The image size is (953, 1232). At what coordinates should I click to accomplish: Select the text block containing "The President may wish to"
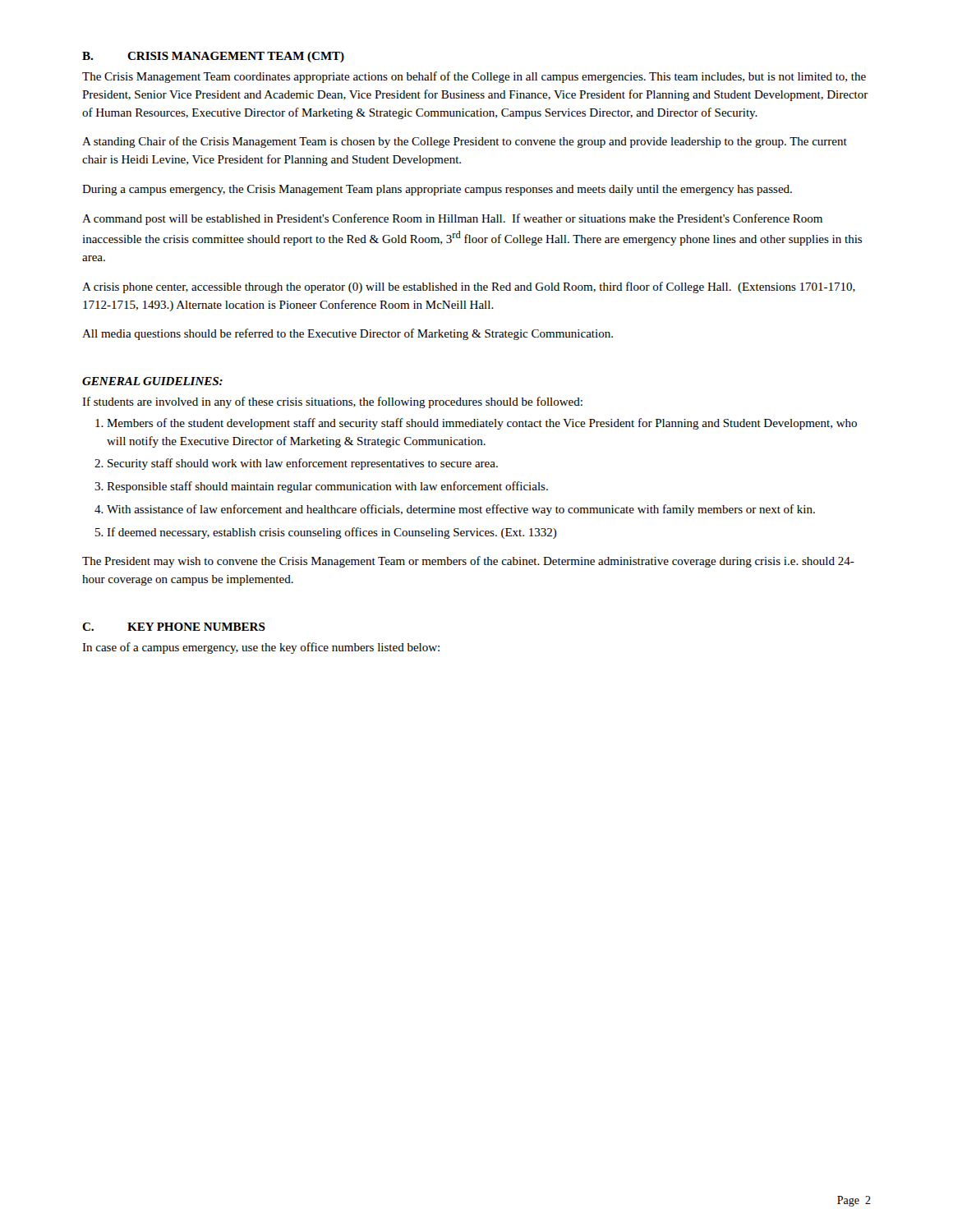pyautogui.click(x=476, y=571)
